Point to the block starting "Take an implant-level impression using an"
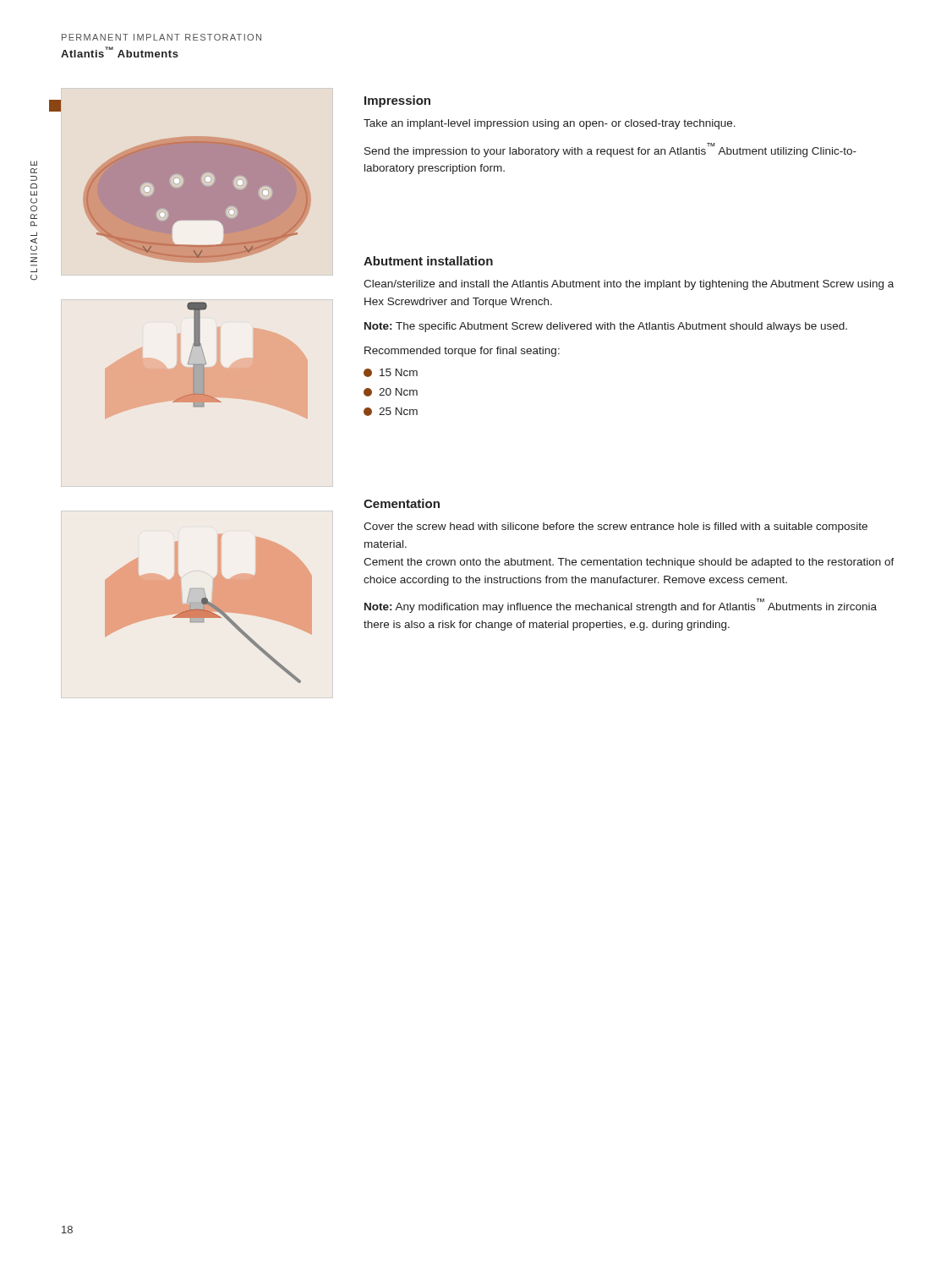 click(550, 123)
